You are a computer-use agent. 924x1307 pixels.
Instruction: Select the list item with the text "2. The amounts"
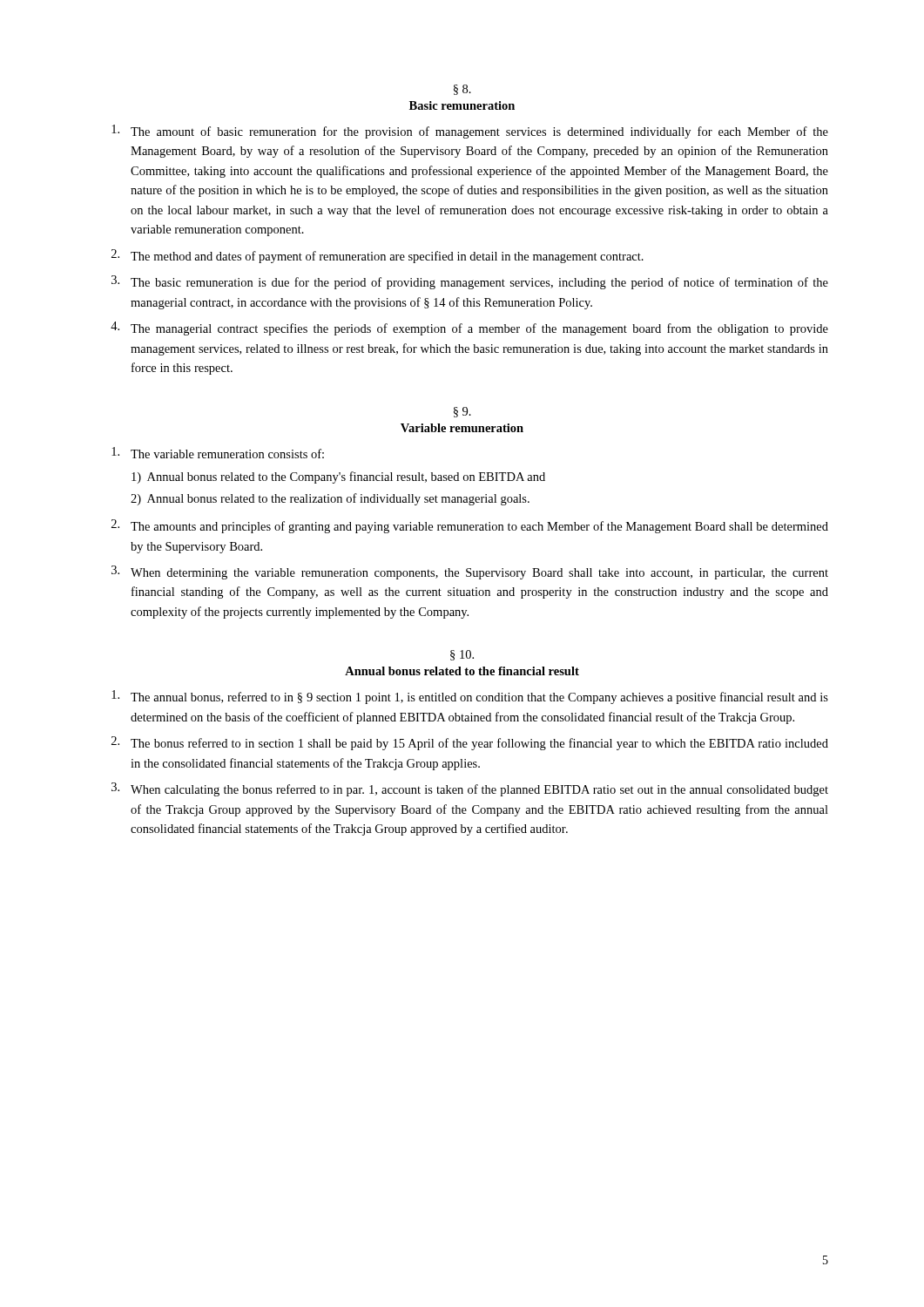pos(462,536)
